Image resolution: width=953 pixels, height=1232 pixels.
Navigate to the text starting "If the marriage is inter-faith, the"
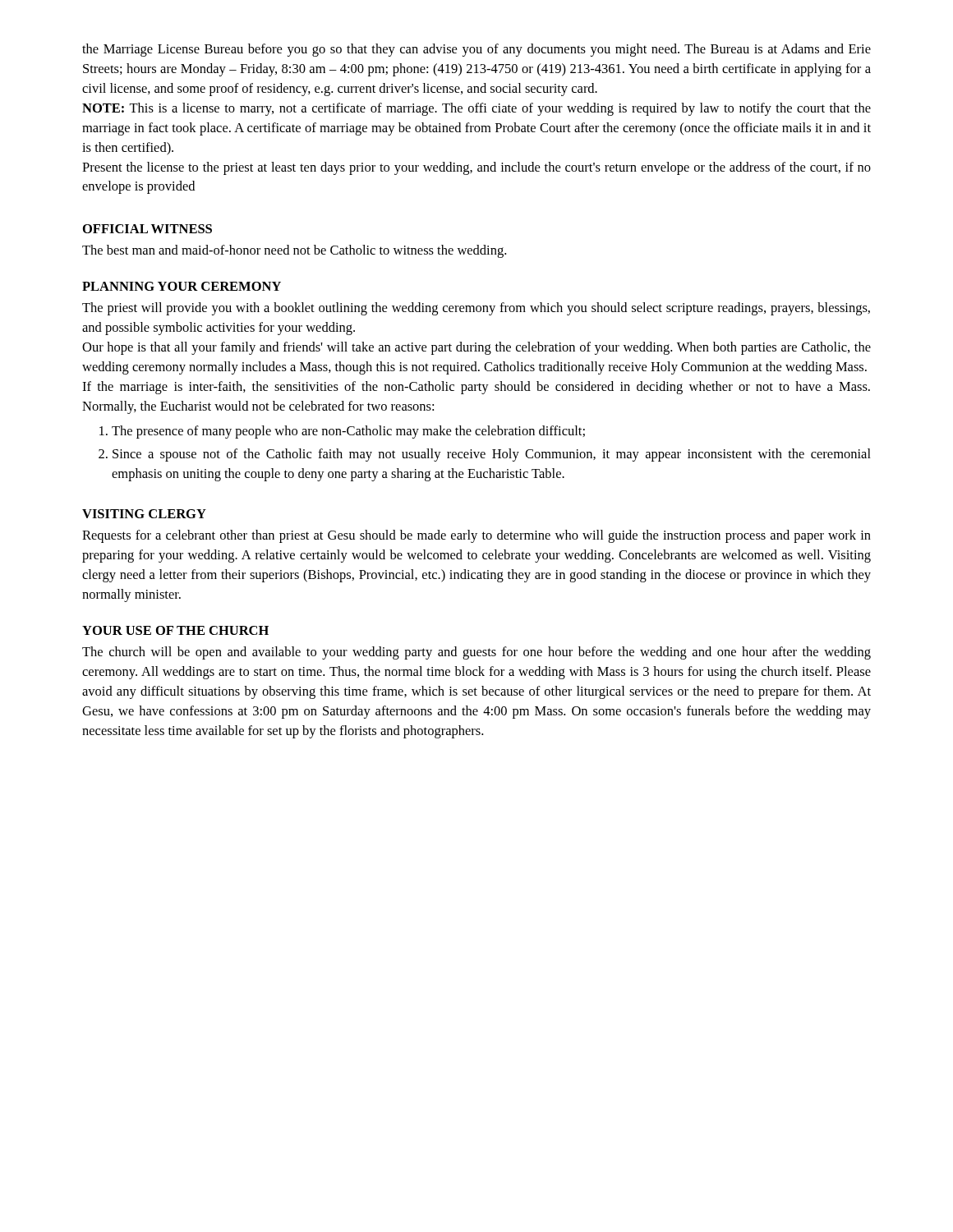click(476, 397)
